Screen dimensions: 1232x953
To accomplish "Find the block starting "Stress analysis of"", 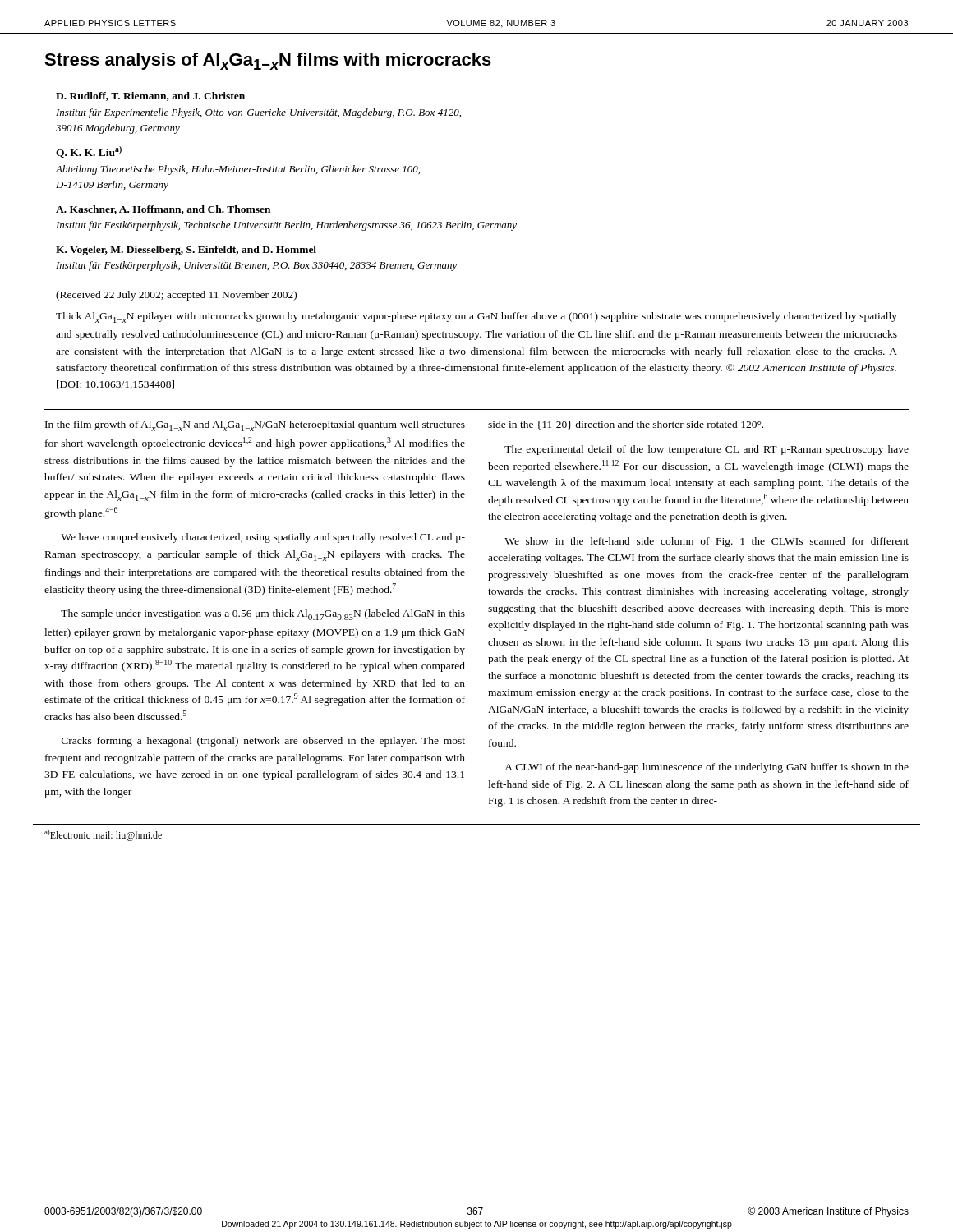I will tap(476, 62).
